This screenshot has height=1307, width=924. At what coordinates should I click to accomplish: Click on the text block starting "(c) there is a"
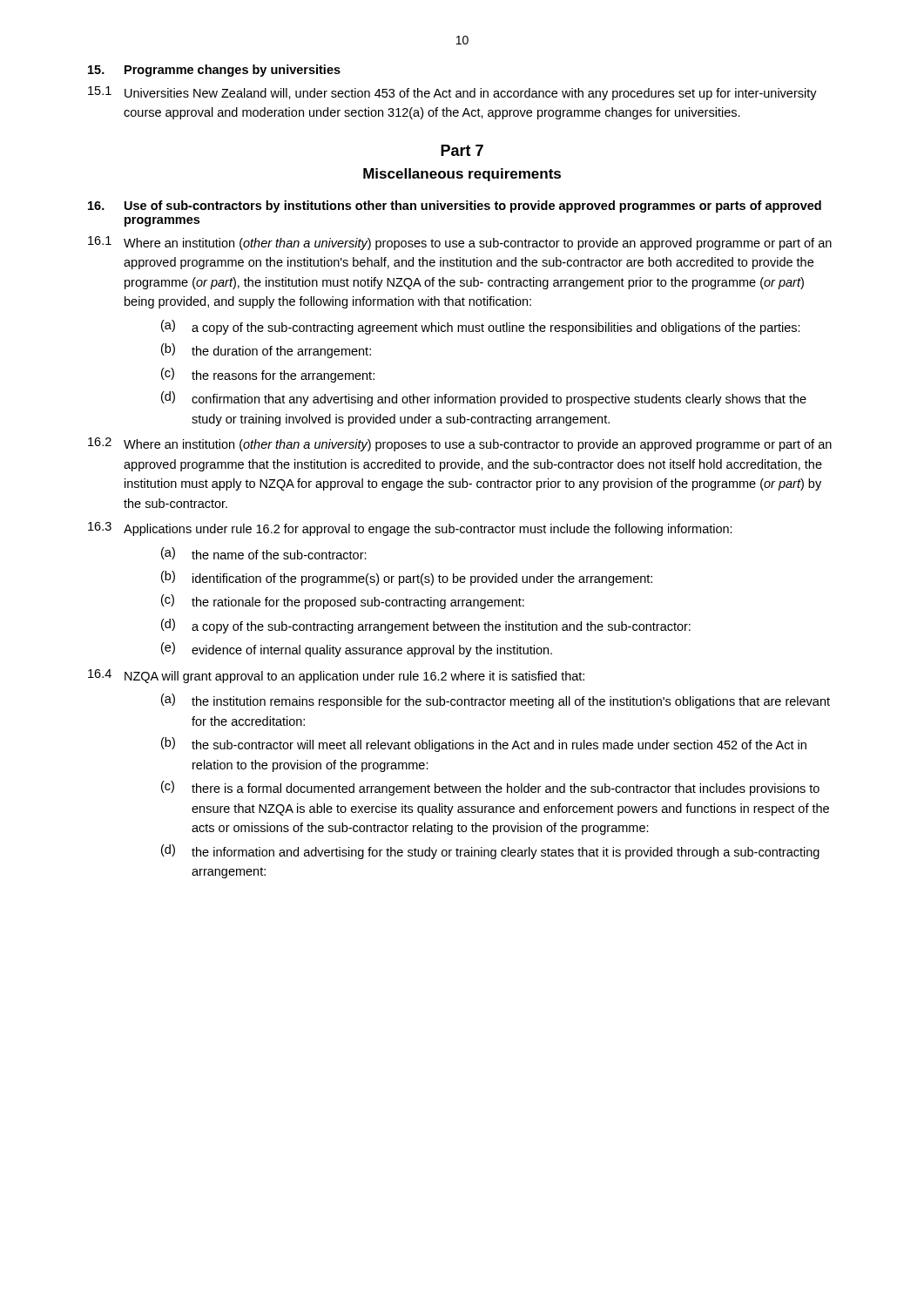tap(499, 809)
